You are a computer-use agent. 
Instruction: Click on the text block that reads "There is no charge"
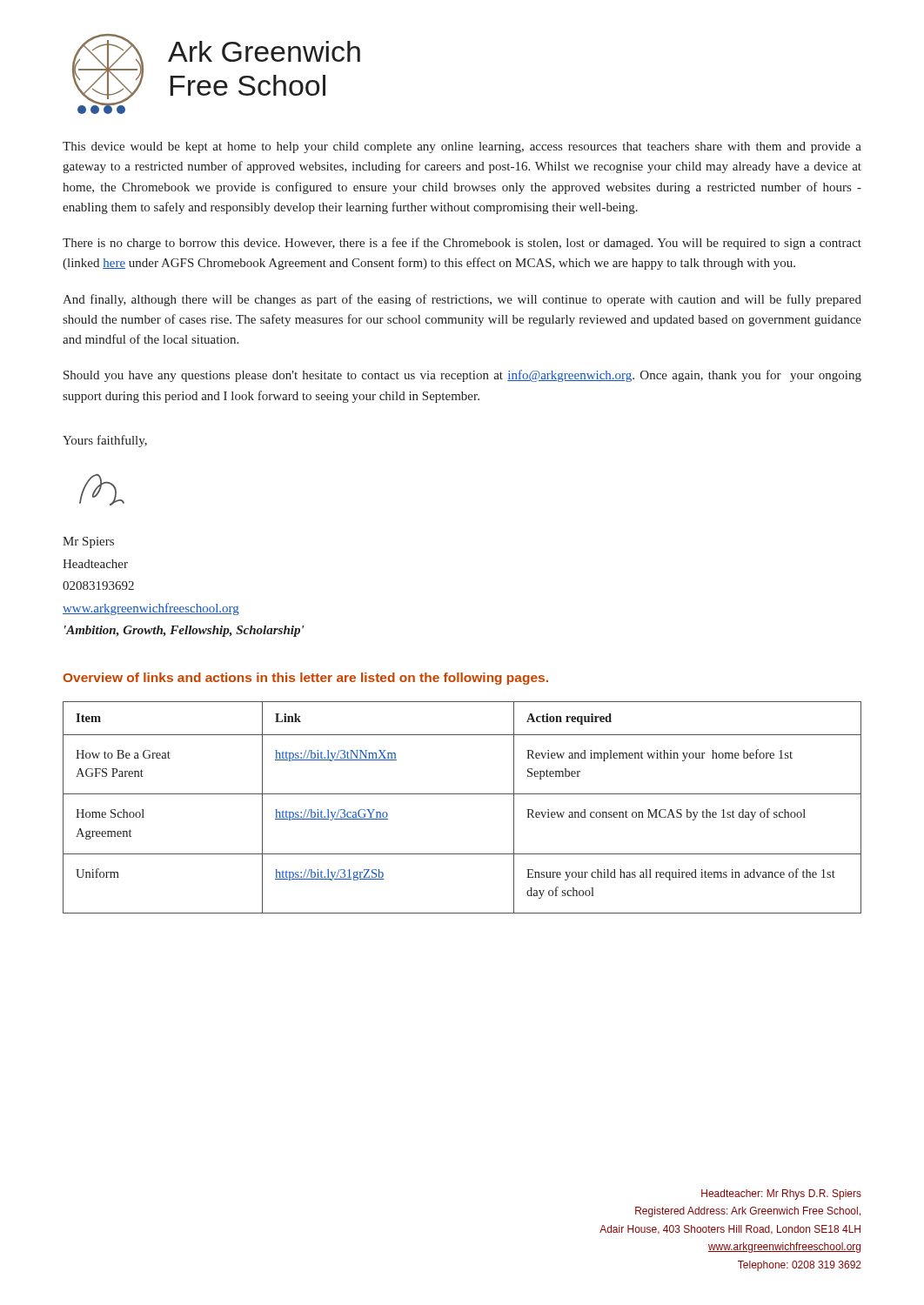tap(462, 253)
